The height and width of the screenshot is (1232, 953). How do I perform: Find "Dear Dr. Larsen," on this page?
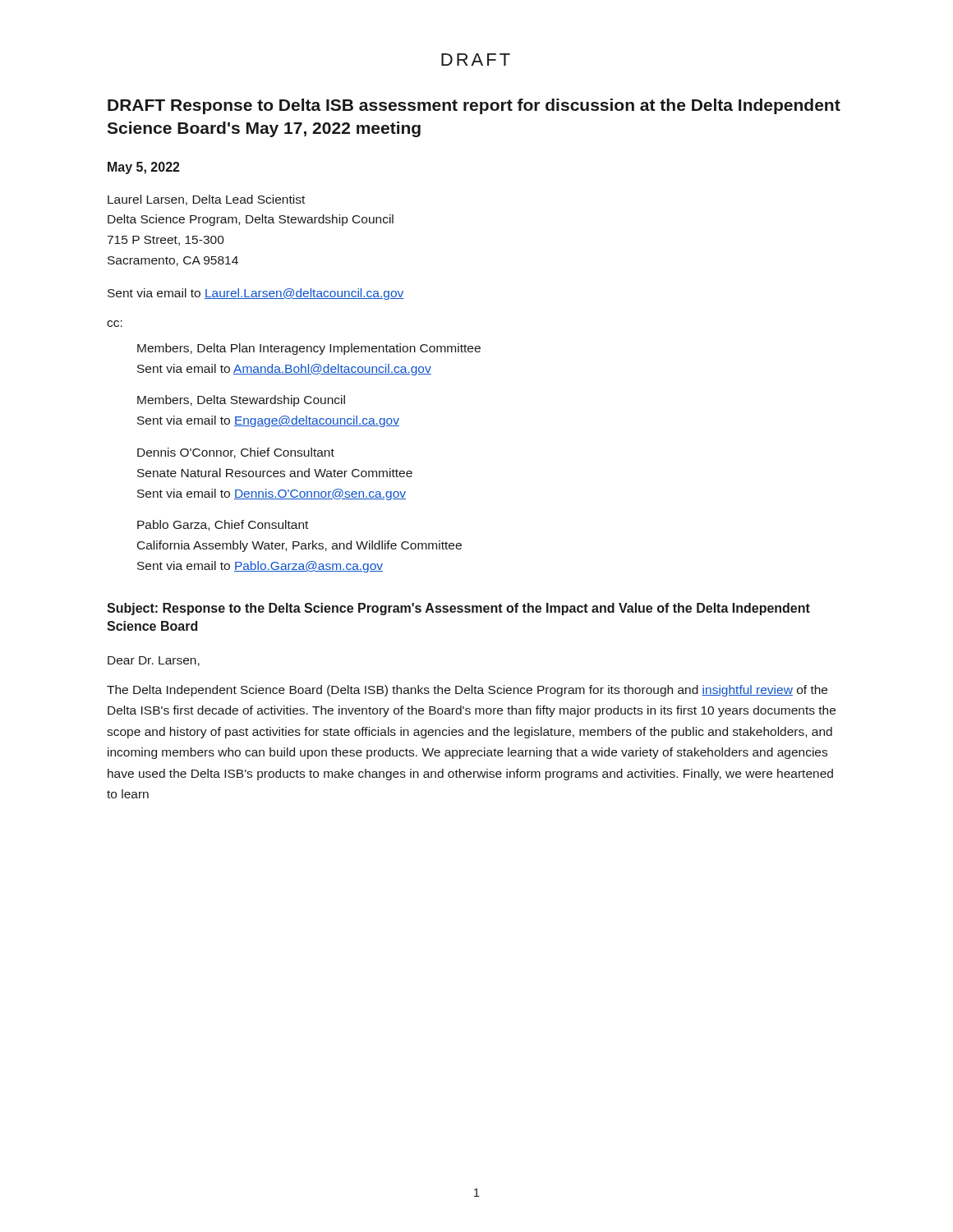154,660
